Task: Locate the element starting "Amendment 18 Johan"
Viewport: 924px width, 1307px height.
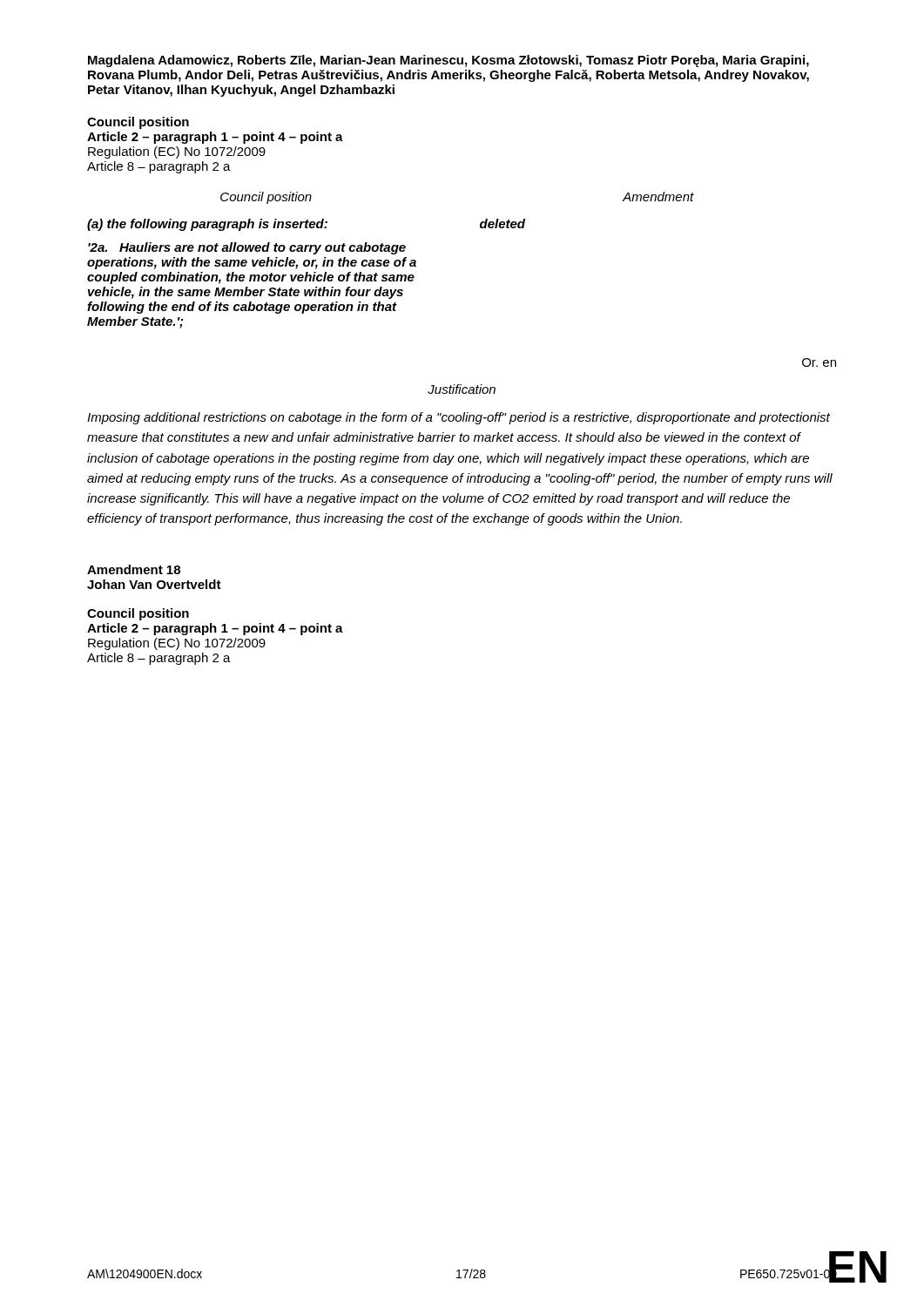Action: point(154,576)
